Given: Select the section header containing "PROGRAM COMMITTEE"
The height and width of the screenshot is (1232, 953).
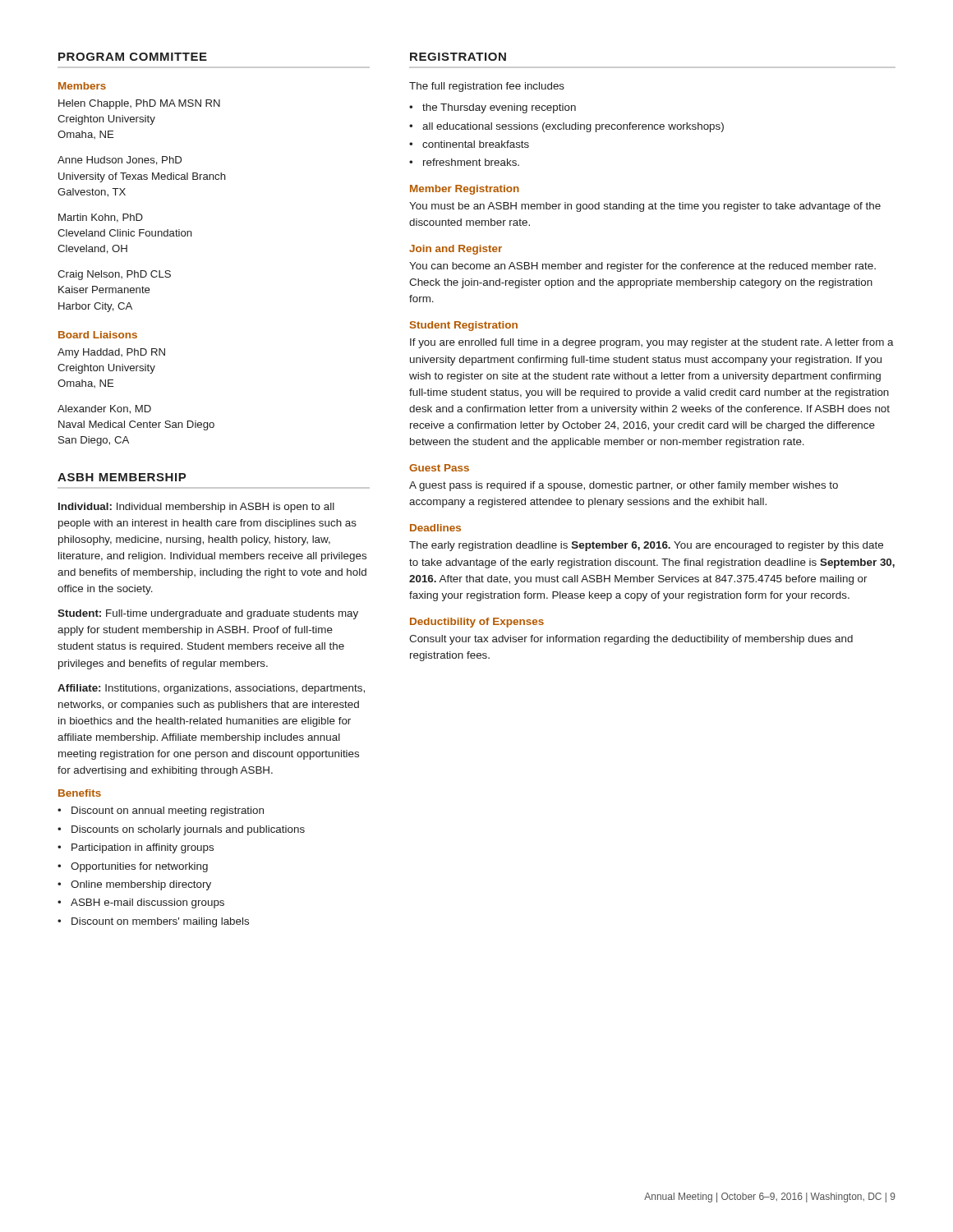Looking at the screenshot, I should coord(214,59).
